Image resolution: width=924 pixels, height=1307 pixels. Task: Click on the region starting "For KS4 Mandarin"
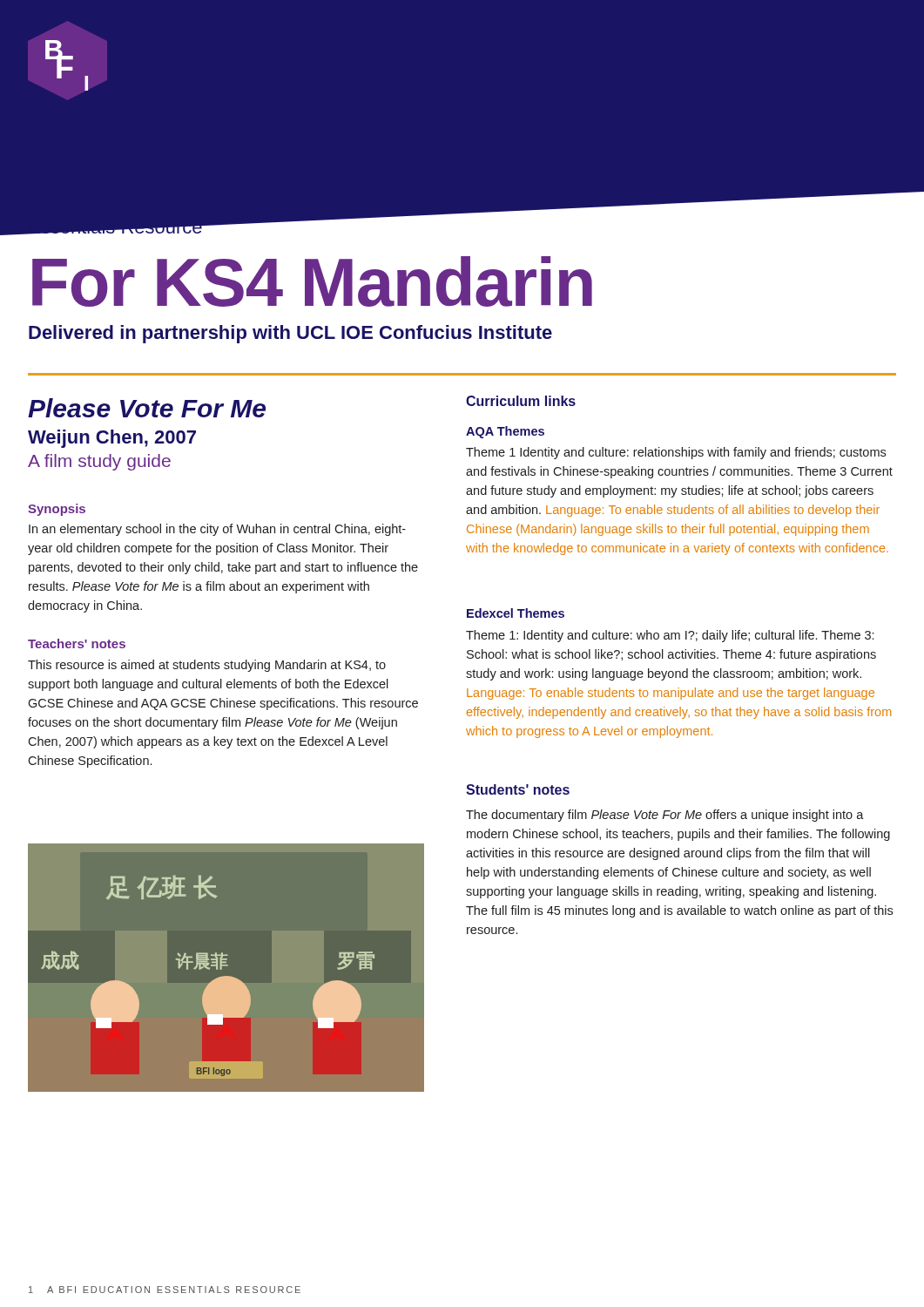pos(312,296)
